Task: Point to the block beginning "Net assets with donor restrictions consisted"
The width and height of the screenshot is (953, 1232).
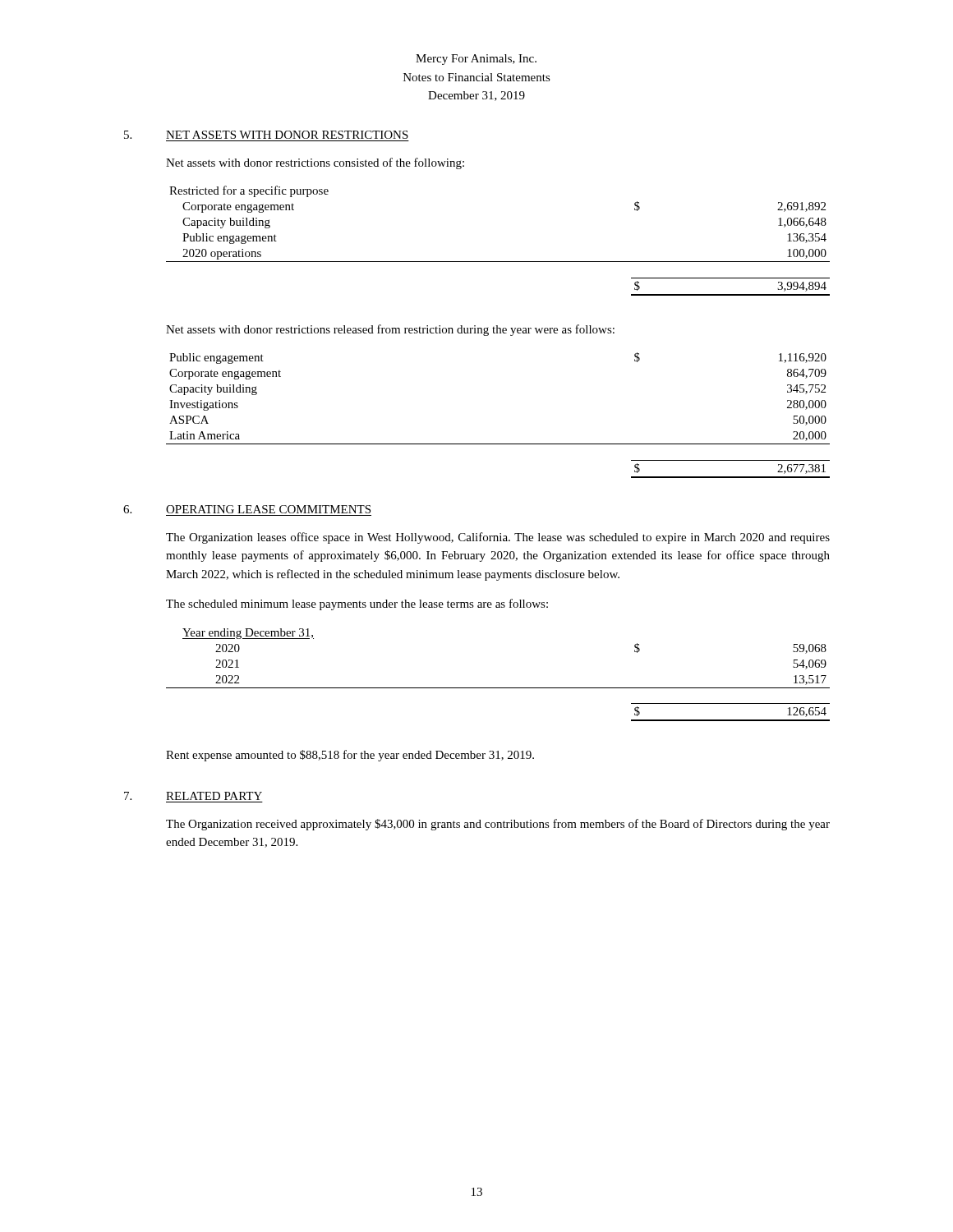Action: pyautogui.click(x=315, y=162)
